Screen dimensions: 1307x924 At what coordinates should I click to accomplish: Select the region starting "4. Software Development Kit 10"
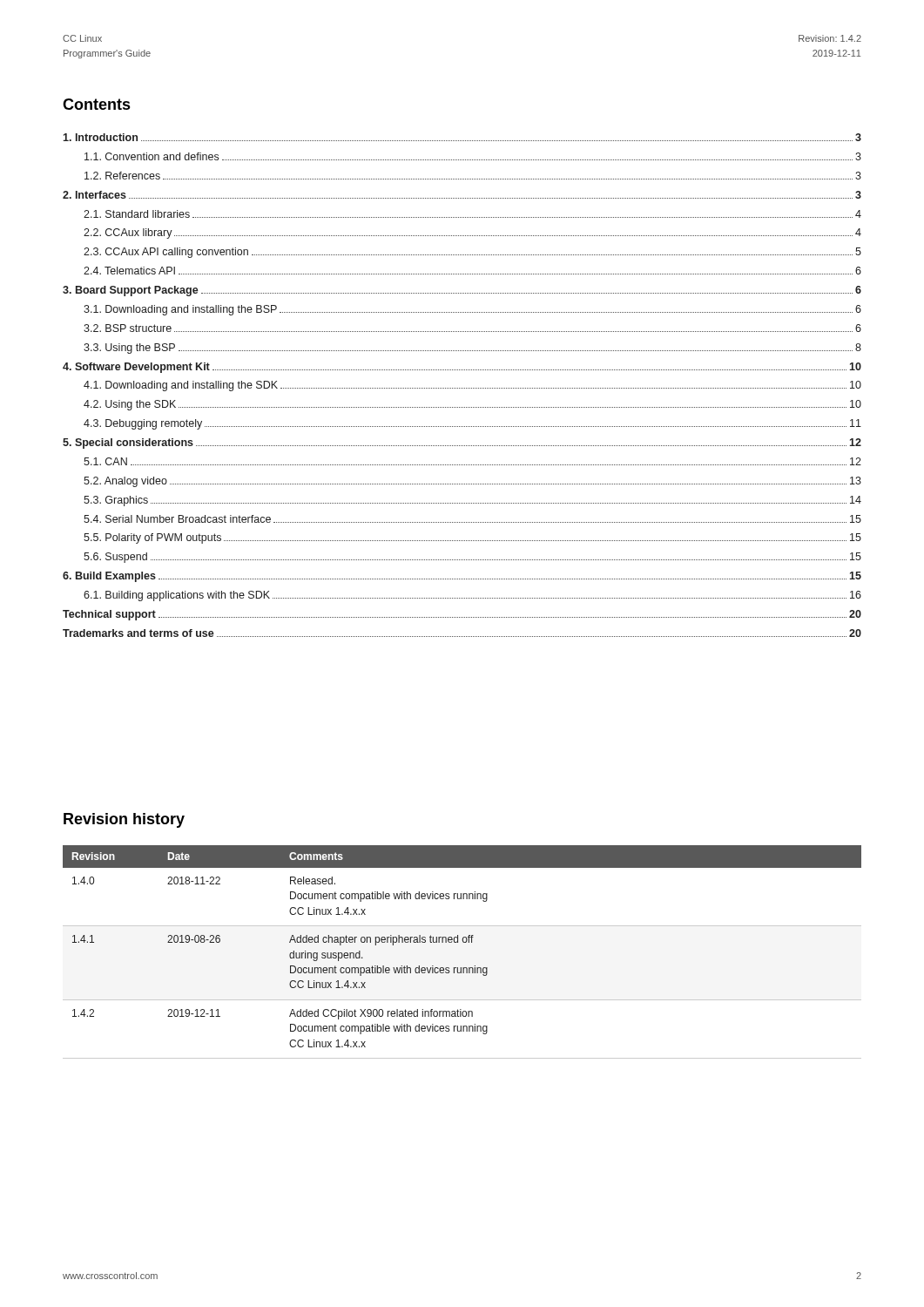pos(462,367)
